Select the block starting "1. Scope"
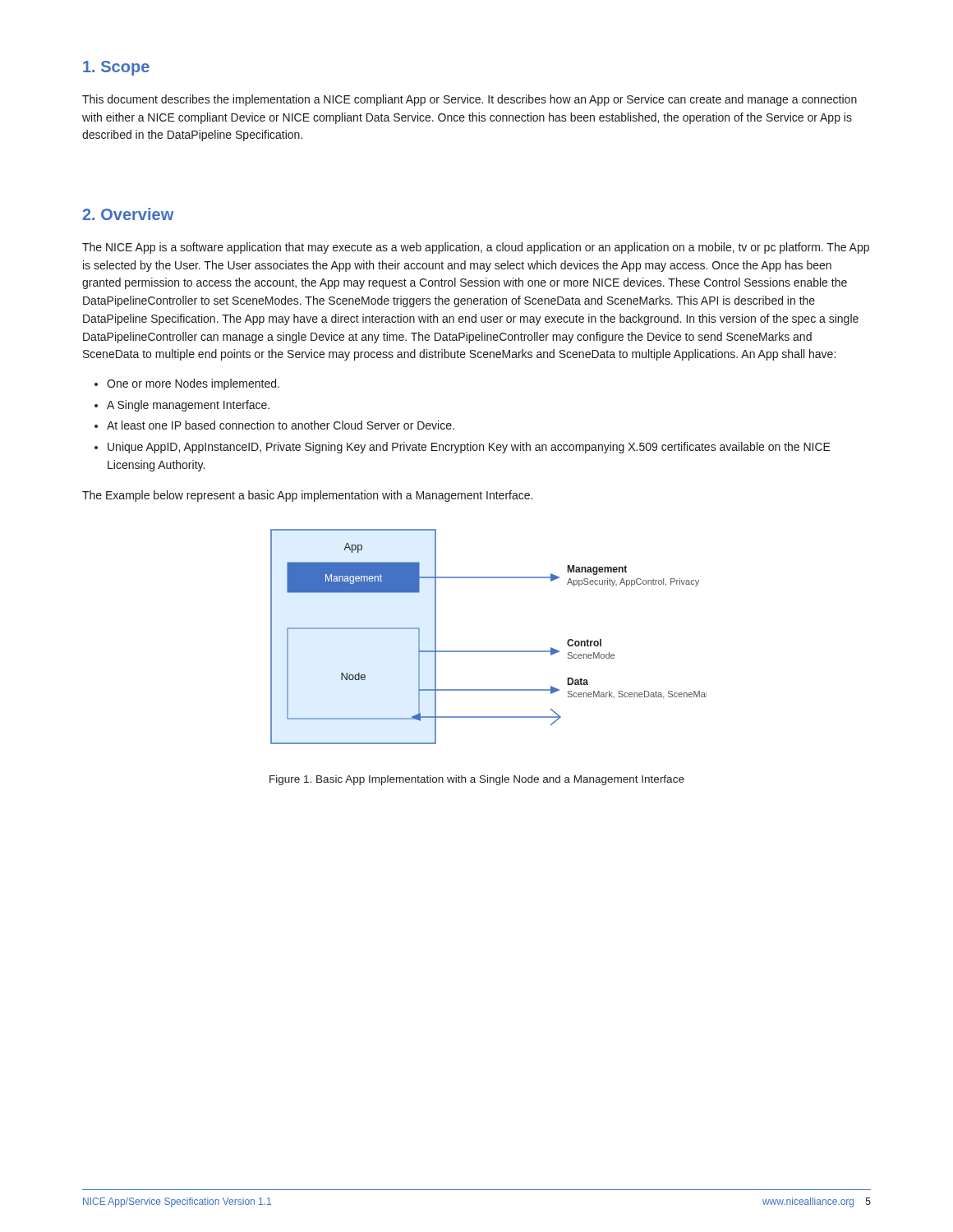Viewport: 953px width, 1232px height. click(x=116, y=68)
